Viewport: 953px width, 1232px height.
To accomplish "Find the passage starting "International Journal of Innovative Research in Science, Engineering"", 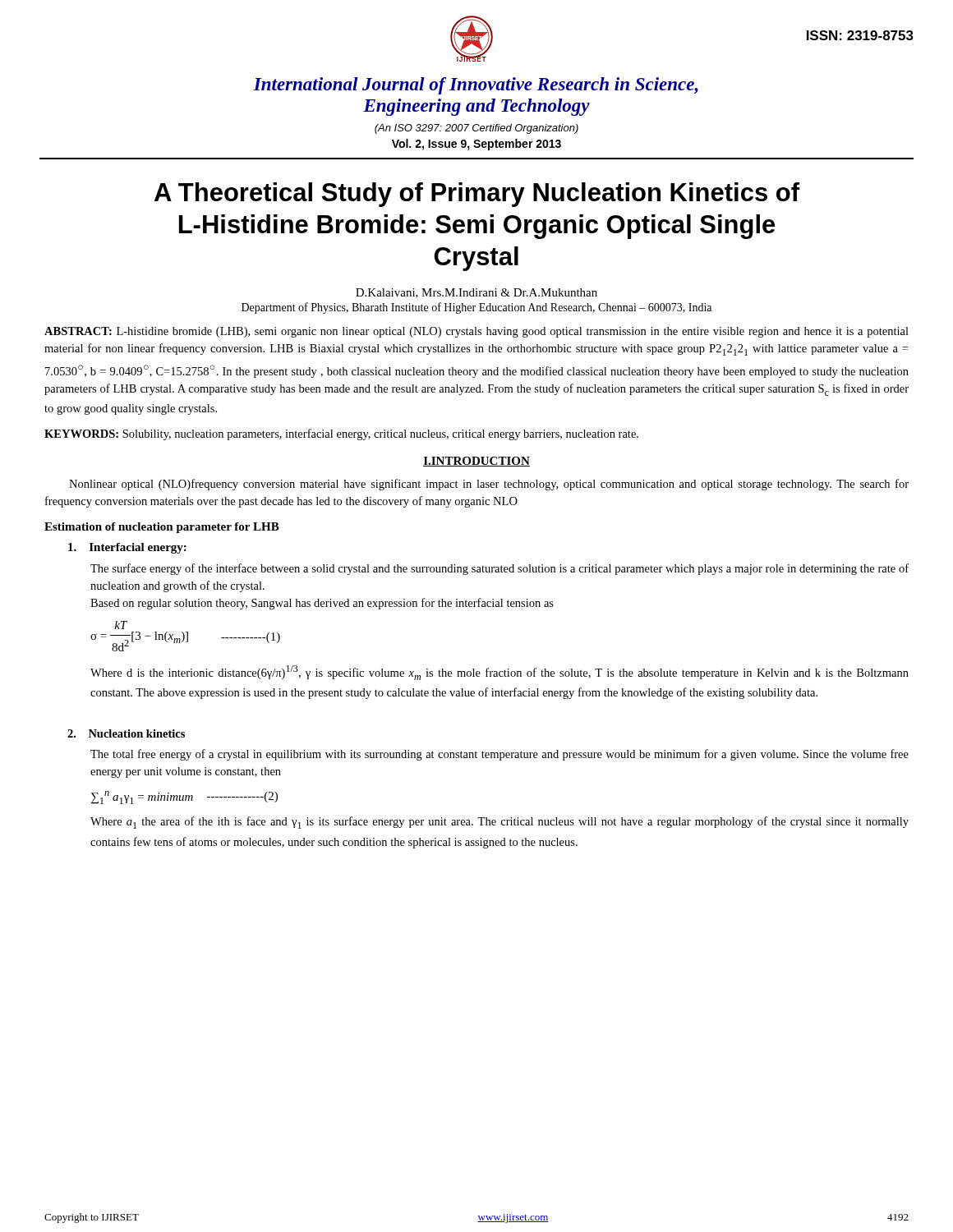I will [x=476, y=95].
